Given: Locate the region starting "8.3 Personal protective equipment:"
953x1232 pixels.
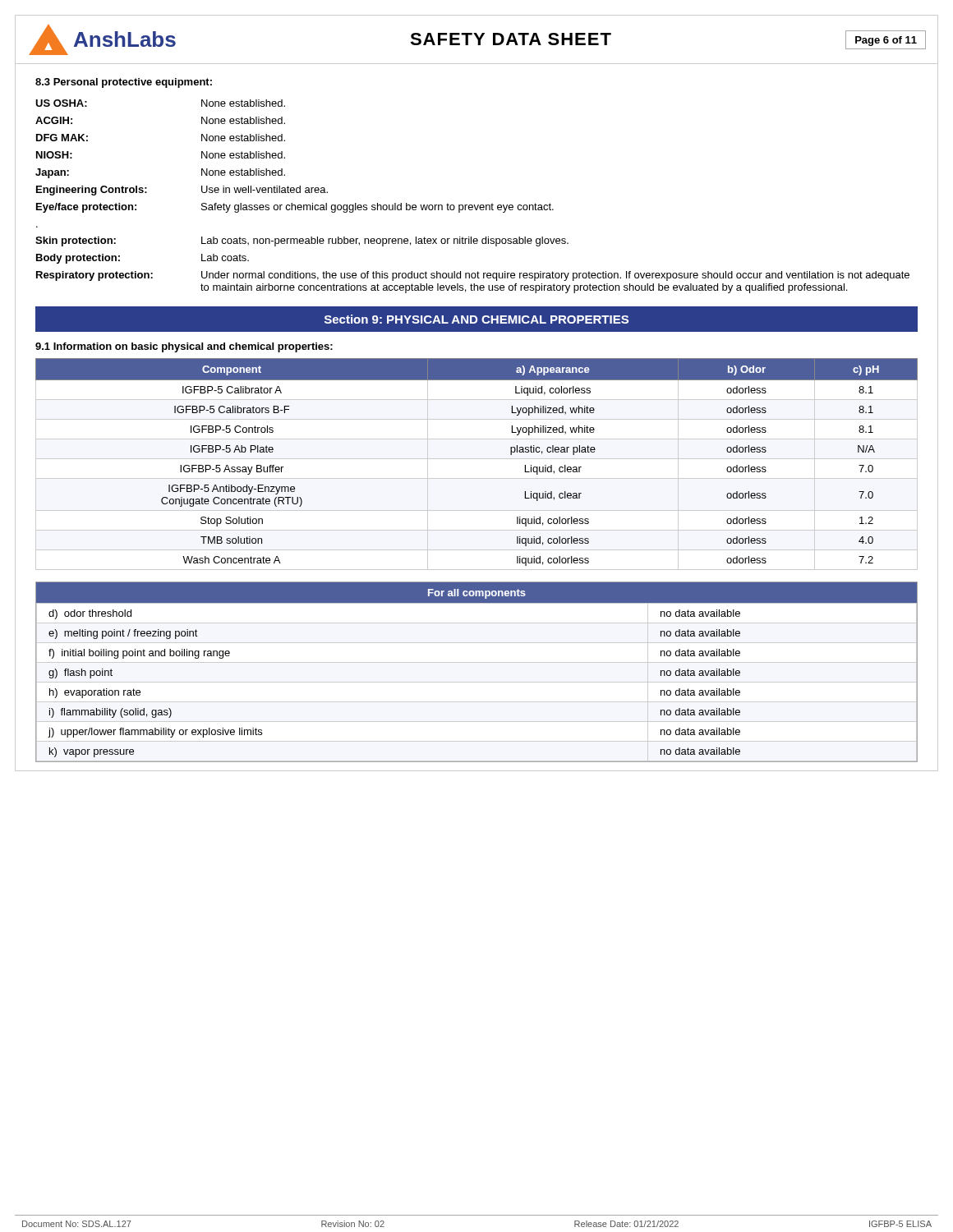Looking at the screenshot, I should point(124,82).
